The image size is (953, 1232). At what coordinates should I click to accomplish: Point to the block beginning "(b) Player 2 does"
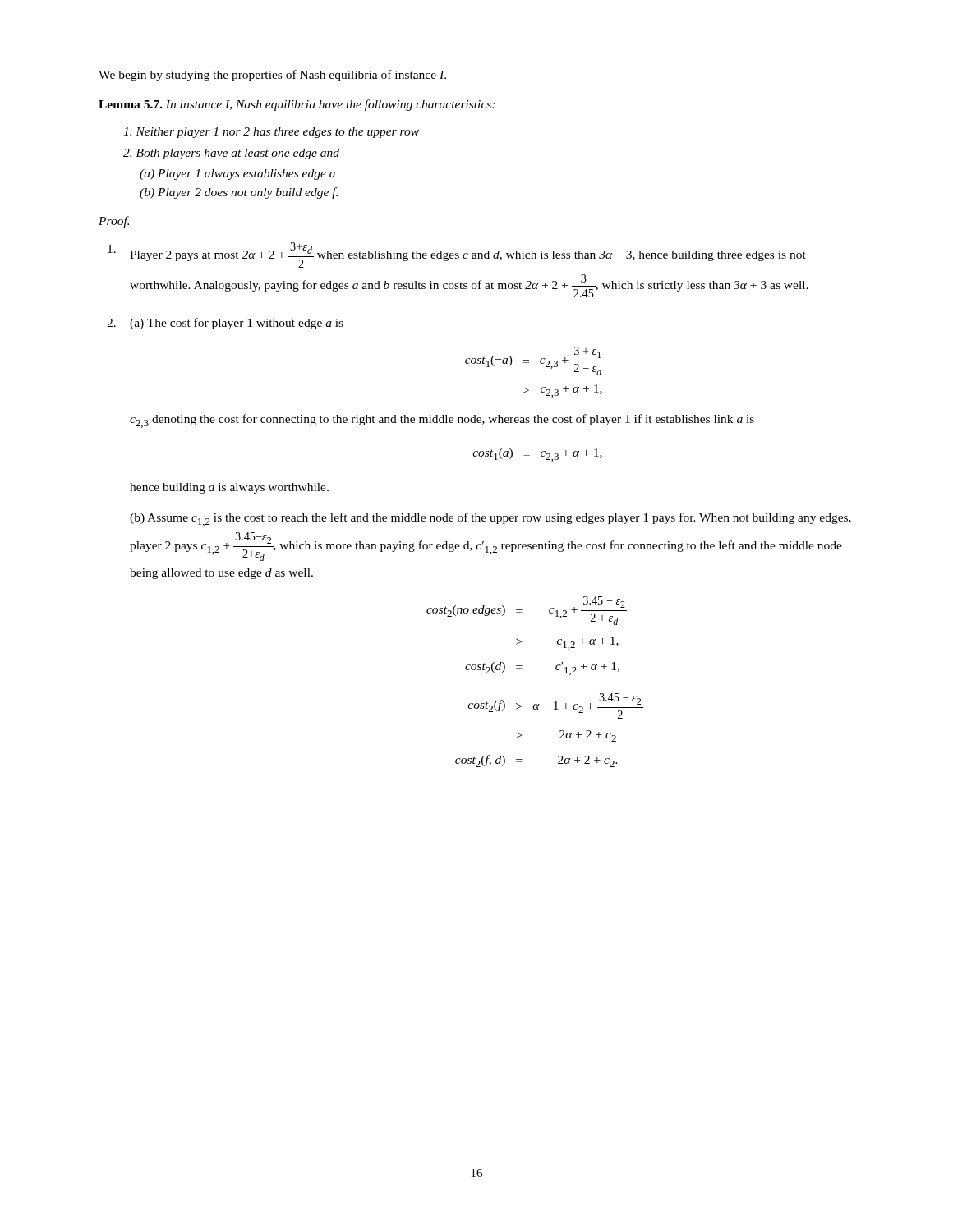point(239,192)
